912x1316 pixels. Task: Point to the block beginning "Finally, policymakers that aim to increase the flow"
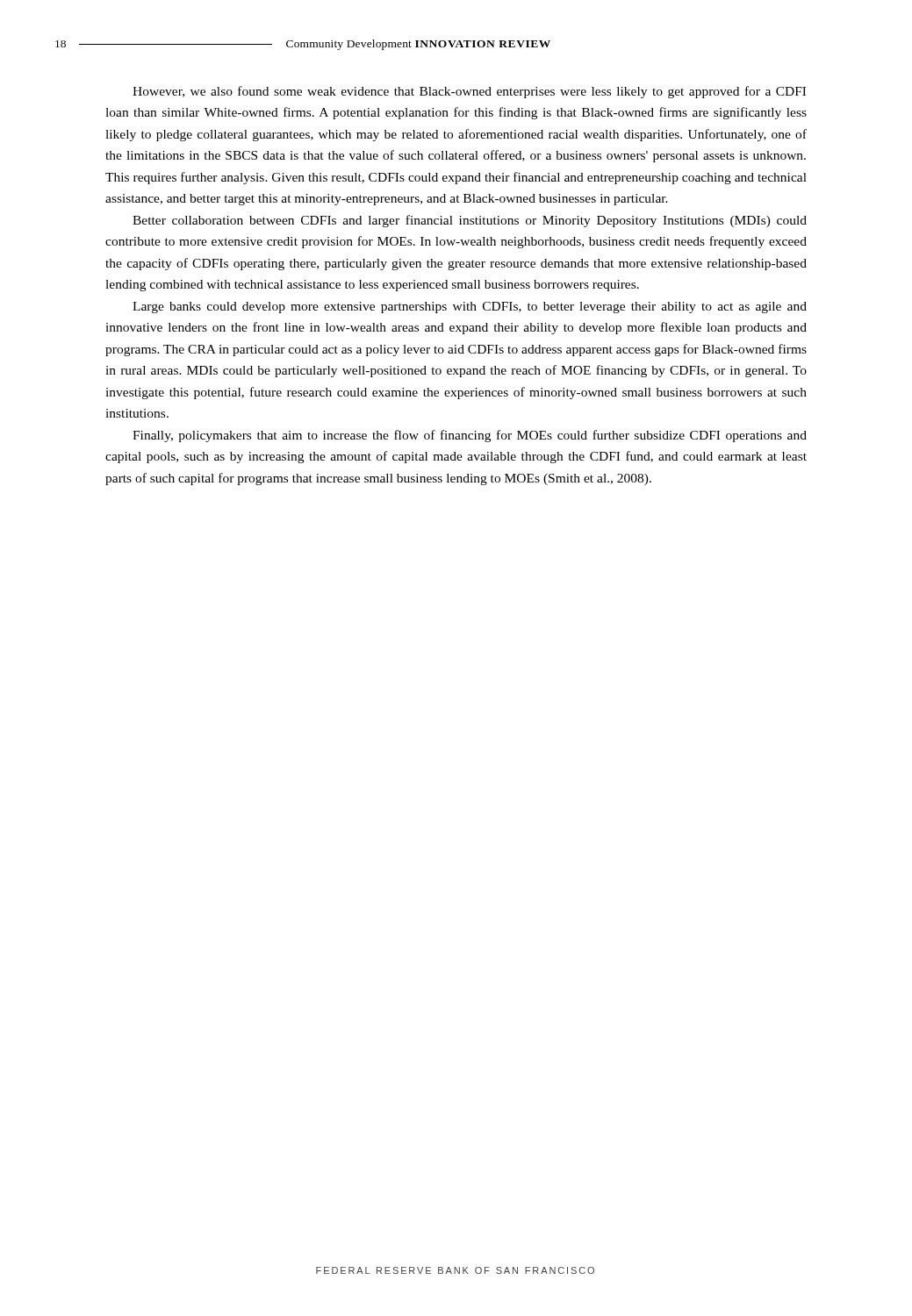pos(456,457)
